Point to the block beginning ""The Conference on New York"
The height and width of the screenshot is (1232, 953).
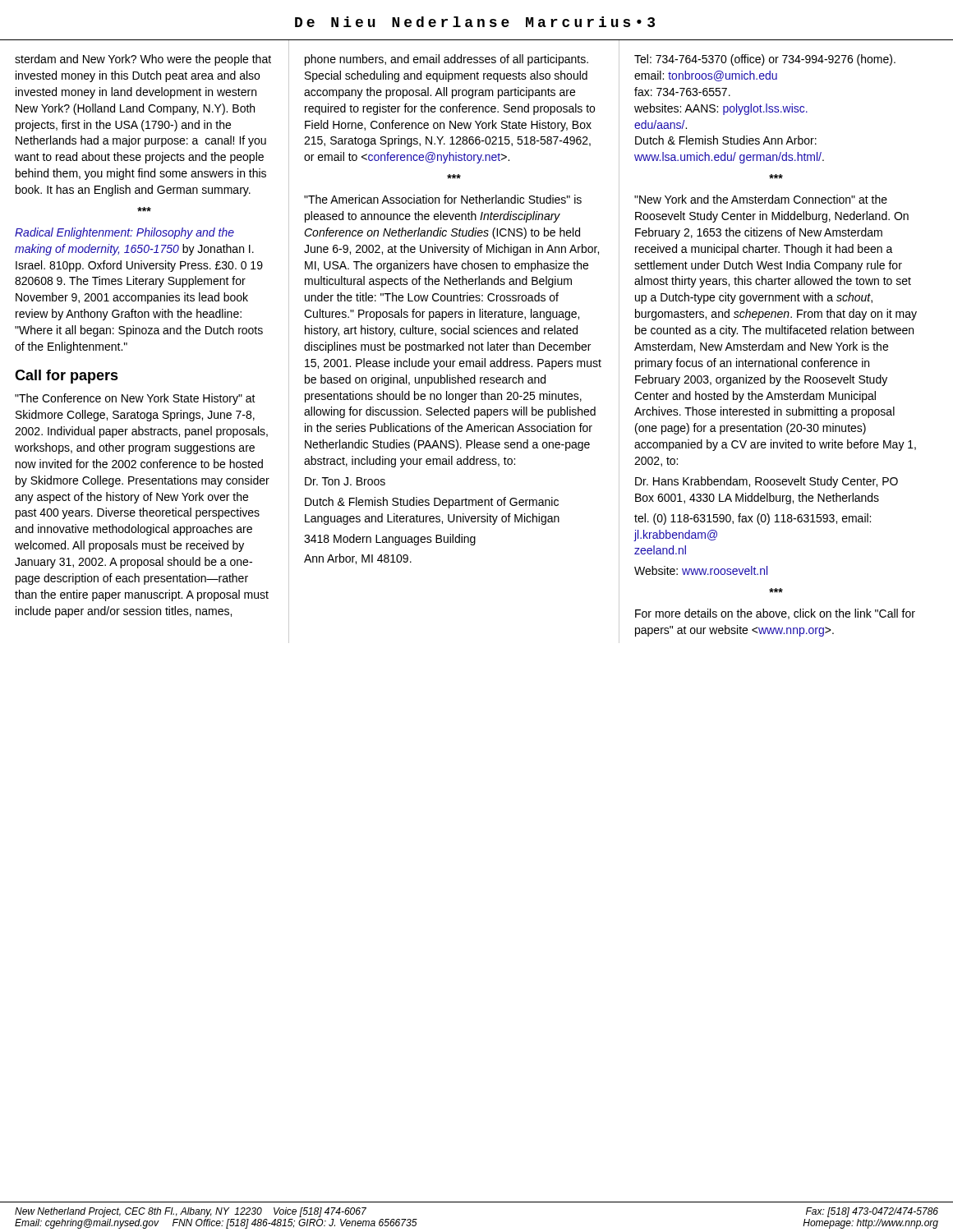tap(144, 505)
